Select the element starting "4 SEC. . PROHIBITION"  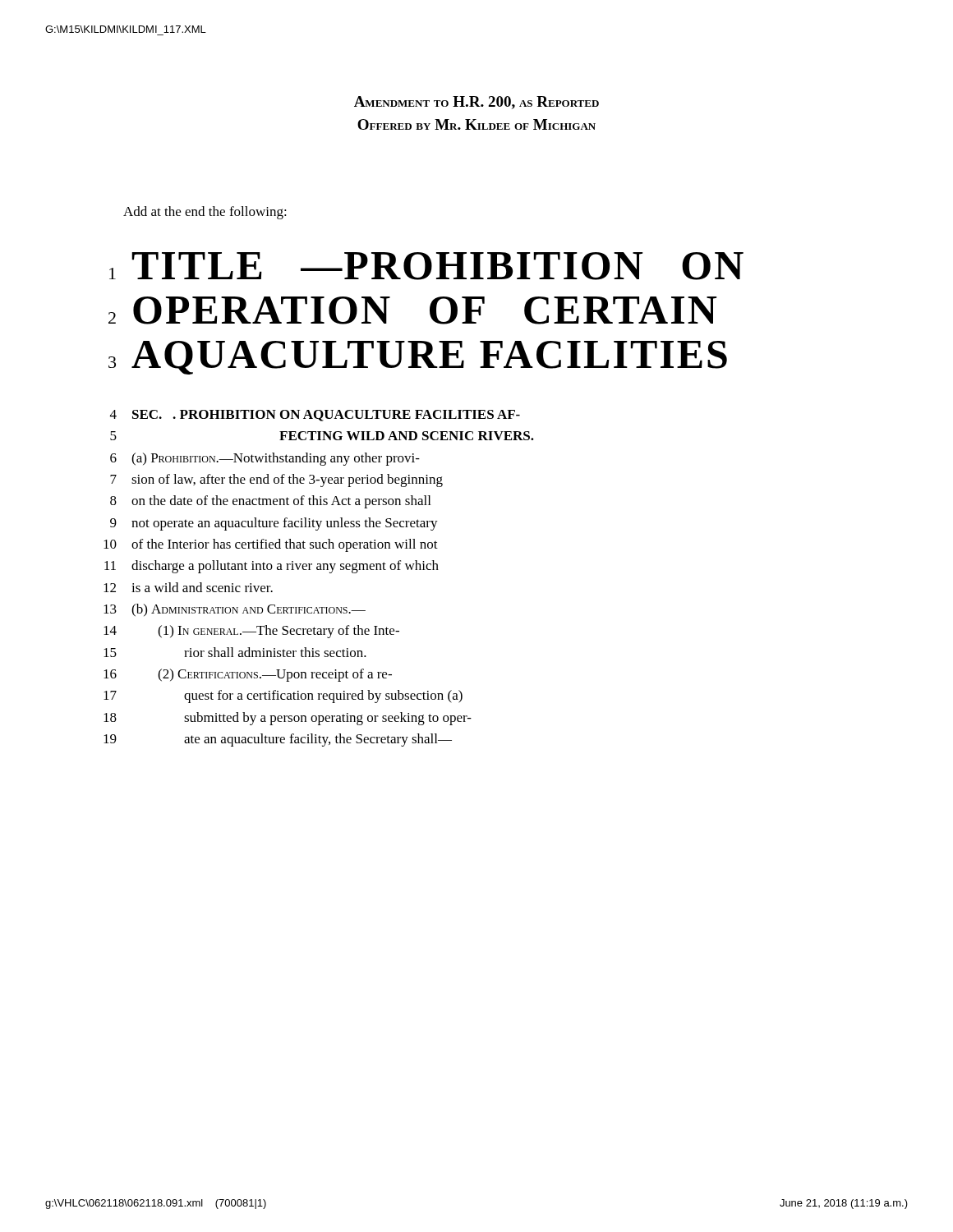(x=301, y=415)
